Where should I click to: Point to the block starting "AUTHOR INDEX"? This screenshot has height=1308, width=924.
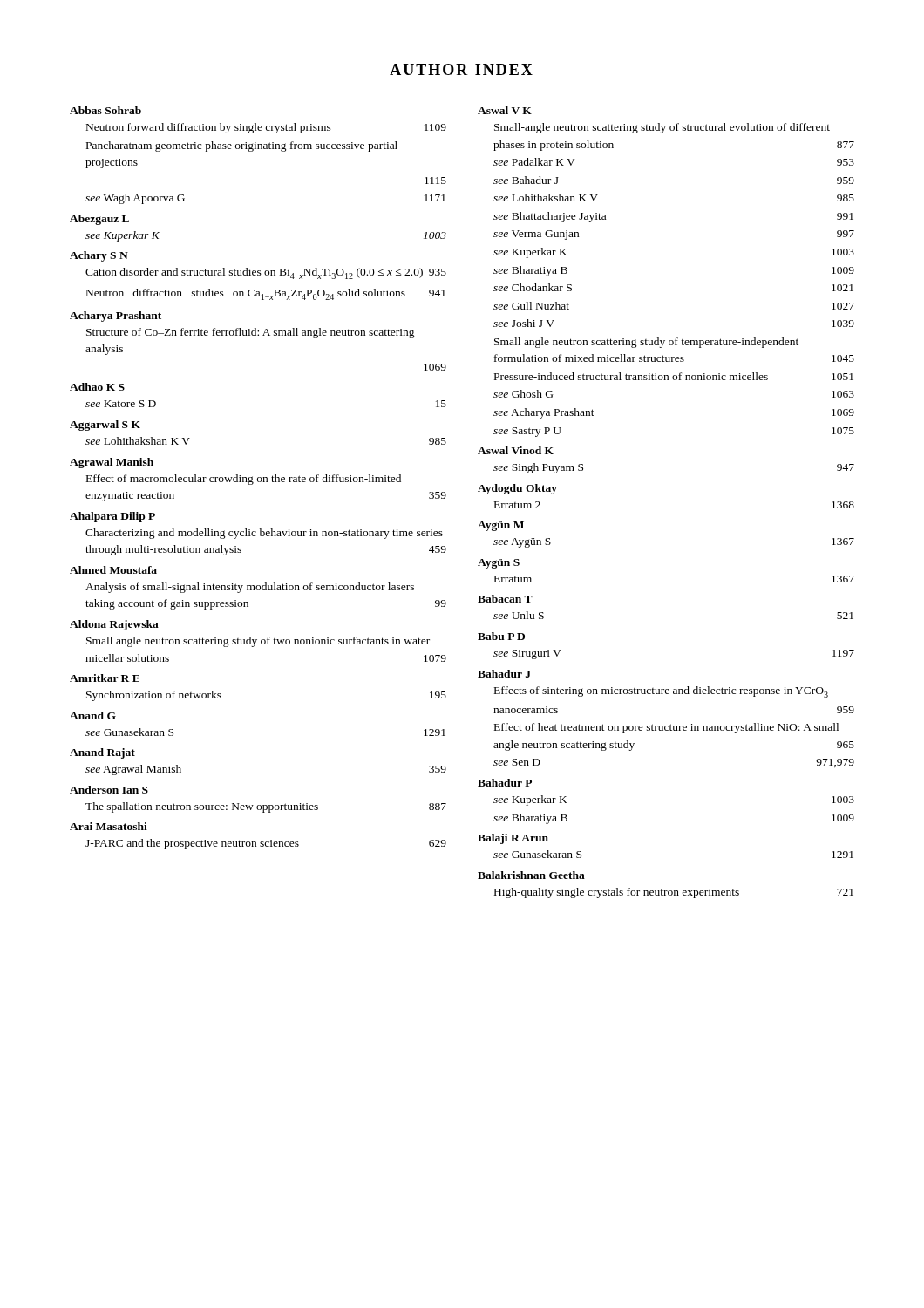462,70
